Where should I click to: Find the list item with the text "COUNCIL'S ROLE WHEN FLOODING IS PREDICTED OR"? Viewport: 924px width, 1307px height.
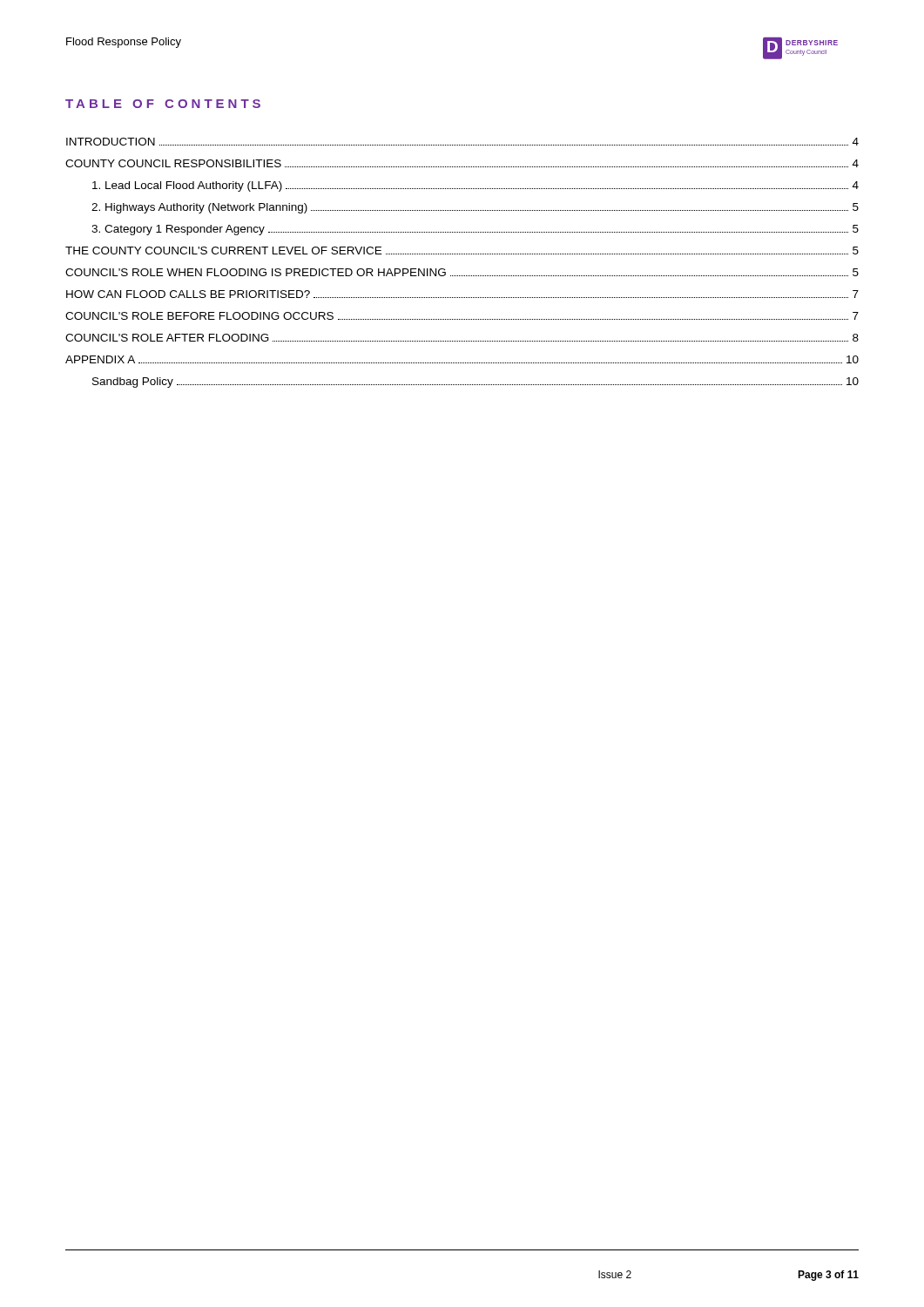coord(462,272)
